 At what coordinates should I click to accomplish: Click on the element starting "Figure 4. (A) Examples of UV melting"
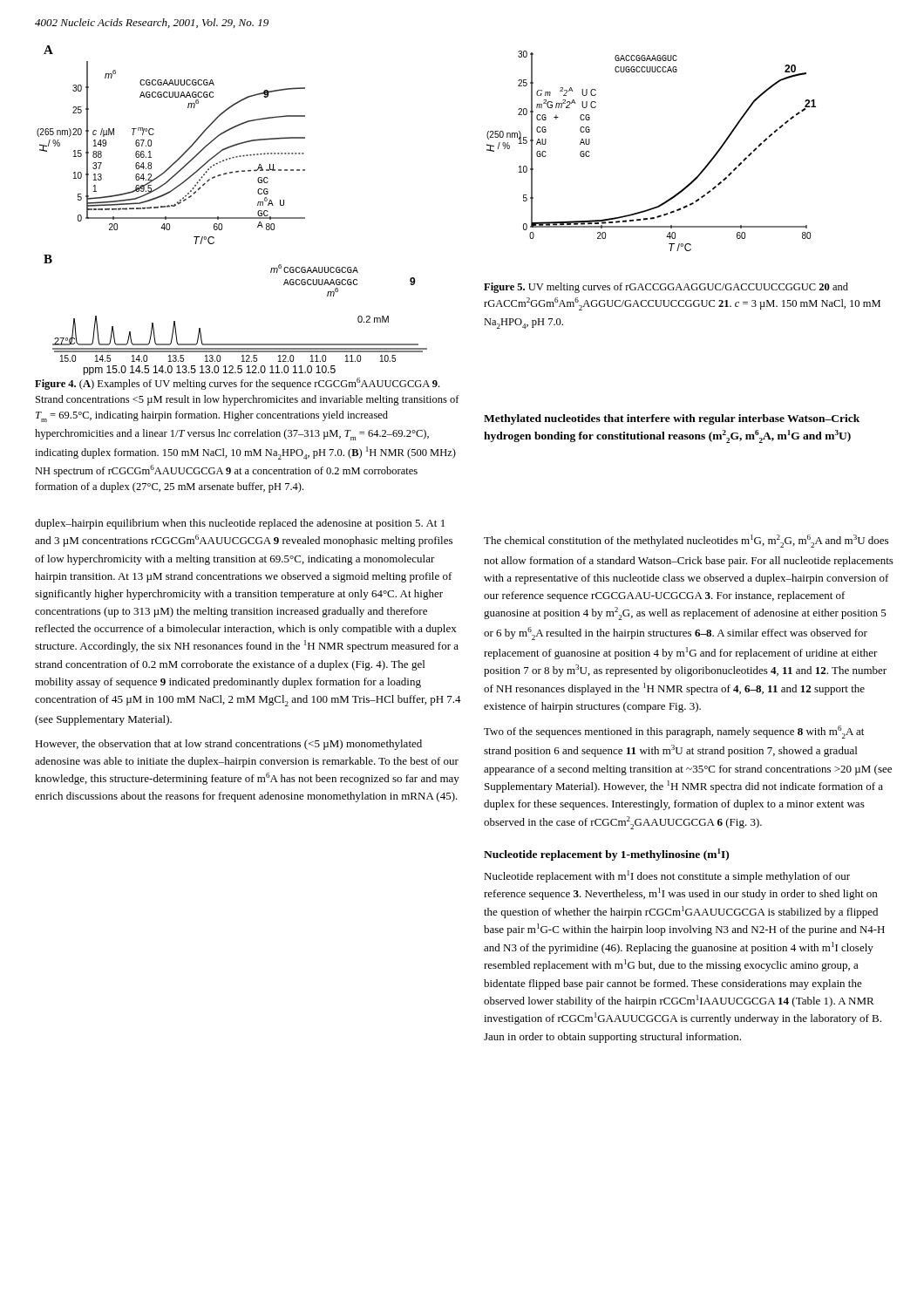(247, 434)
